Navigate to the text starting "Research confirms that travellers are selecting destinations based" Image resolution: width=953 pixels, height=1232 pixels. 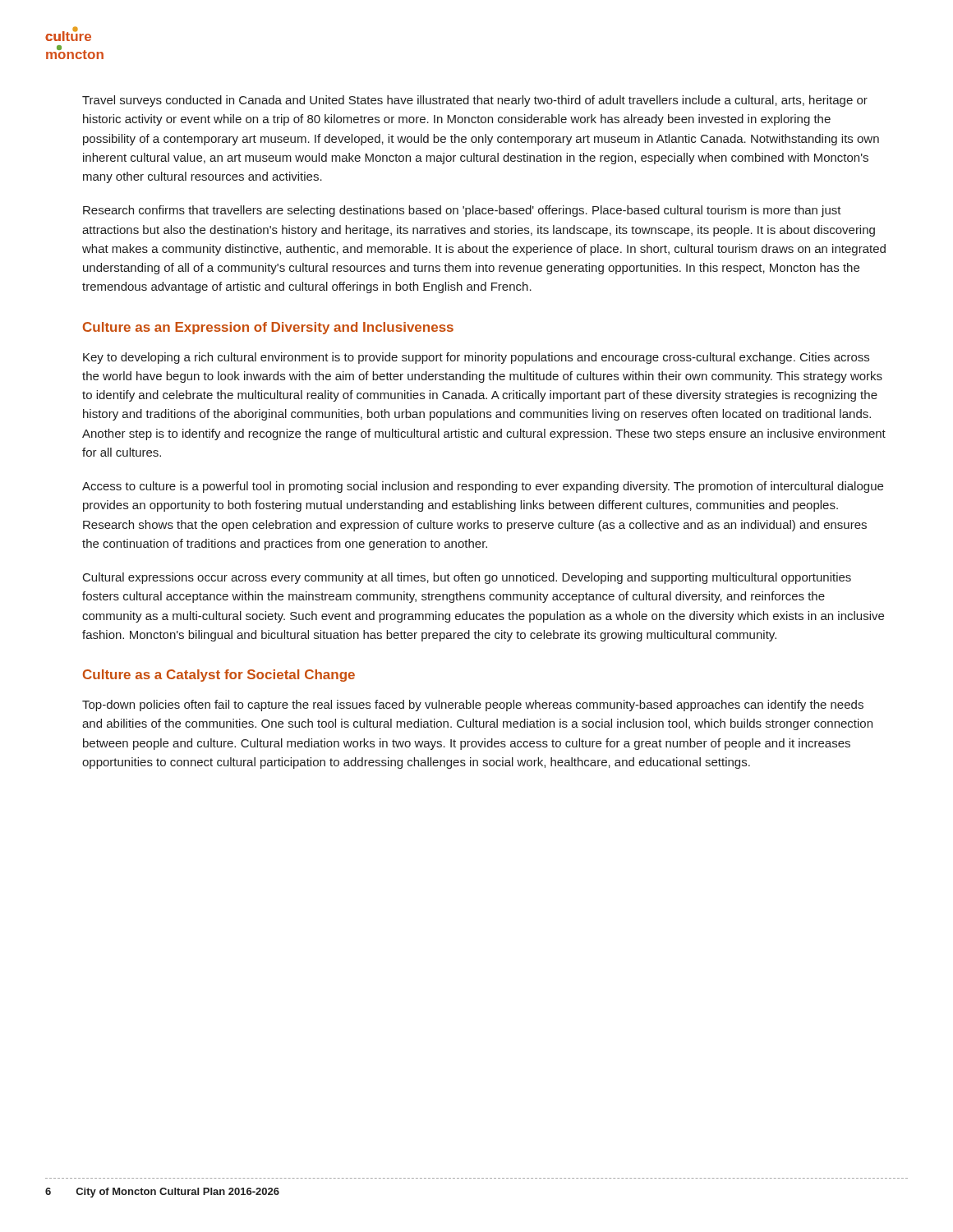pyautogui.click(x=484, y=248)
